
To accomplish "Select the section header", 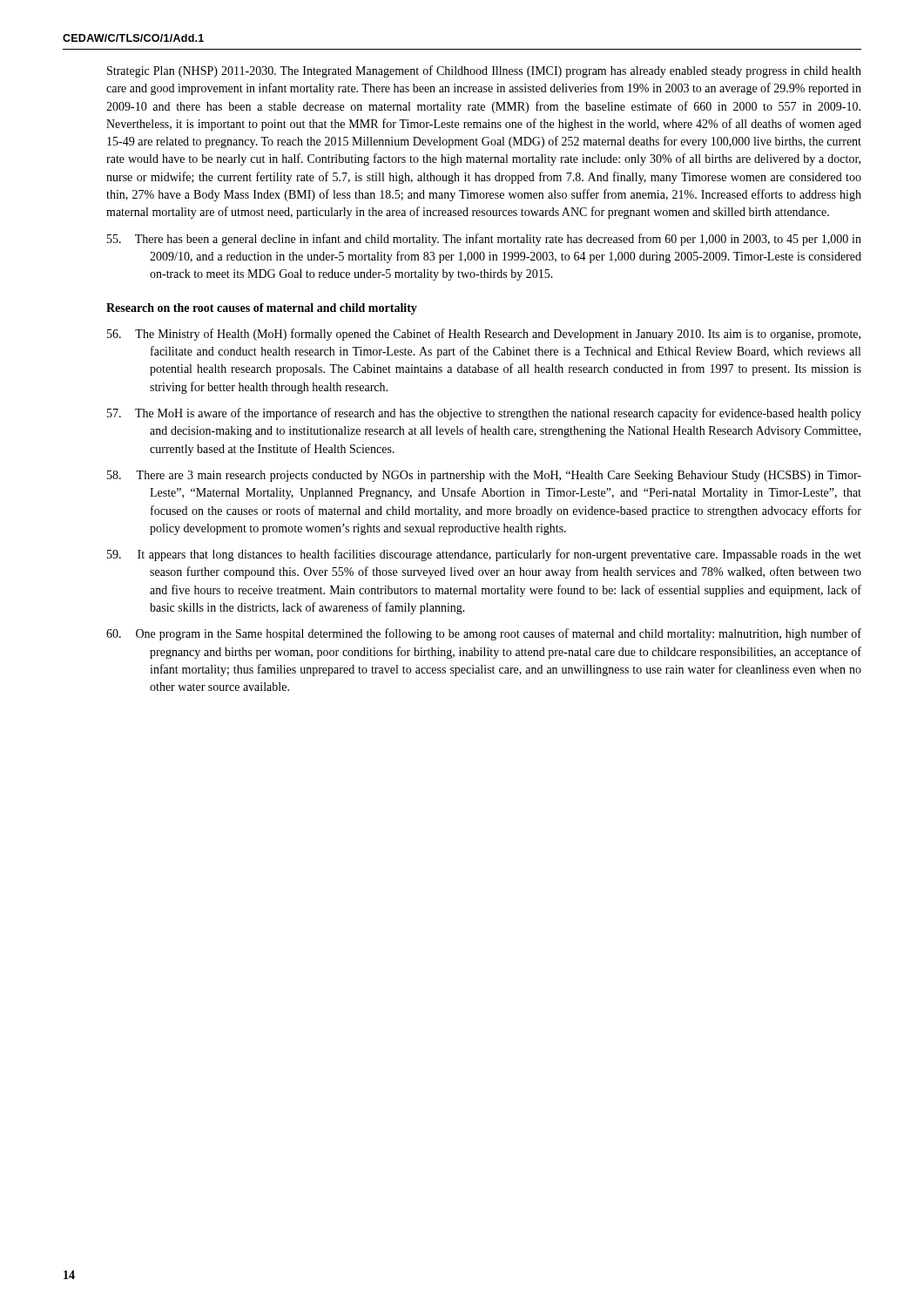I will tap(262, 308).
